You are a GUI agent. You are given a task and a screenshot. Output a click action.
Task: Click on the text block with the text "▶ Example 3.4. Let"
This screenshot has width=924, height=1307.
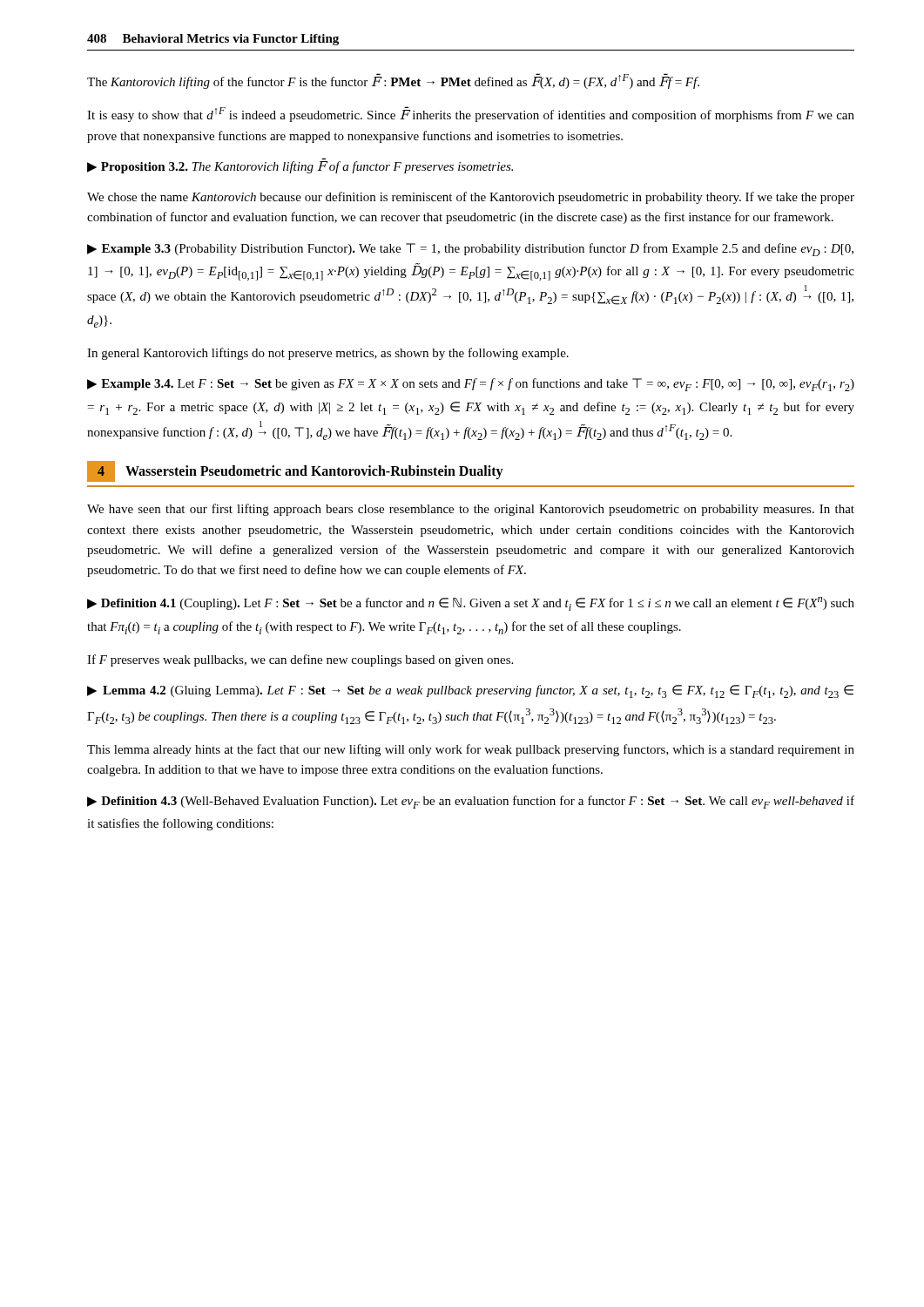pos(471,410)
